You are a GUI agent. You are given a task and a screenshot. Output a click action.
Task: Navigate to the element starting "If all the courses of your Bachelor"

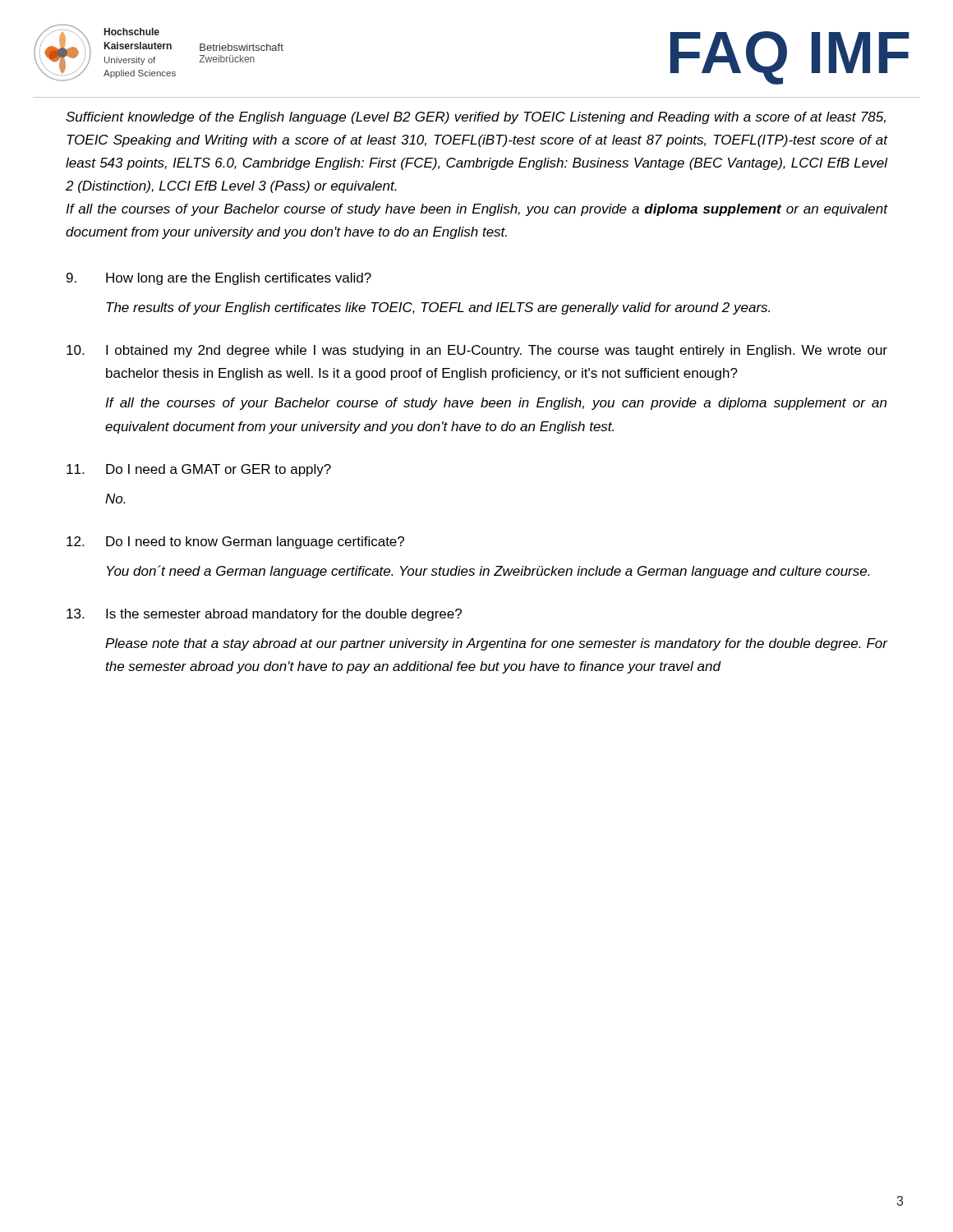tap(496, 415)
